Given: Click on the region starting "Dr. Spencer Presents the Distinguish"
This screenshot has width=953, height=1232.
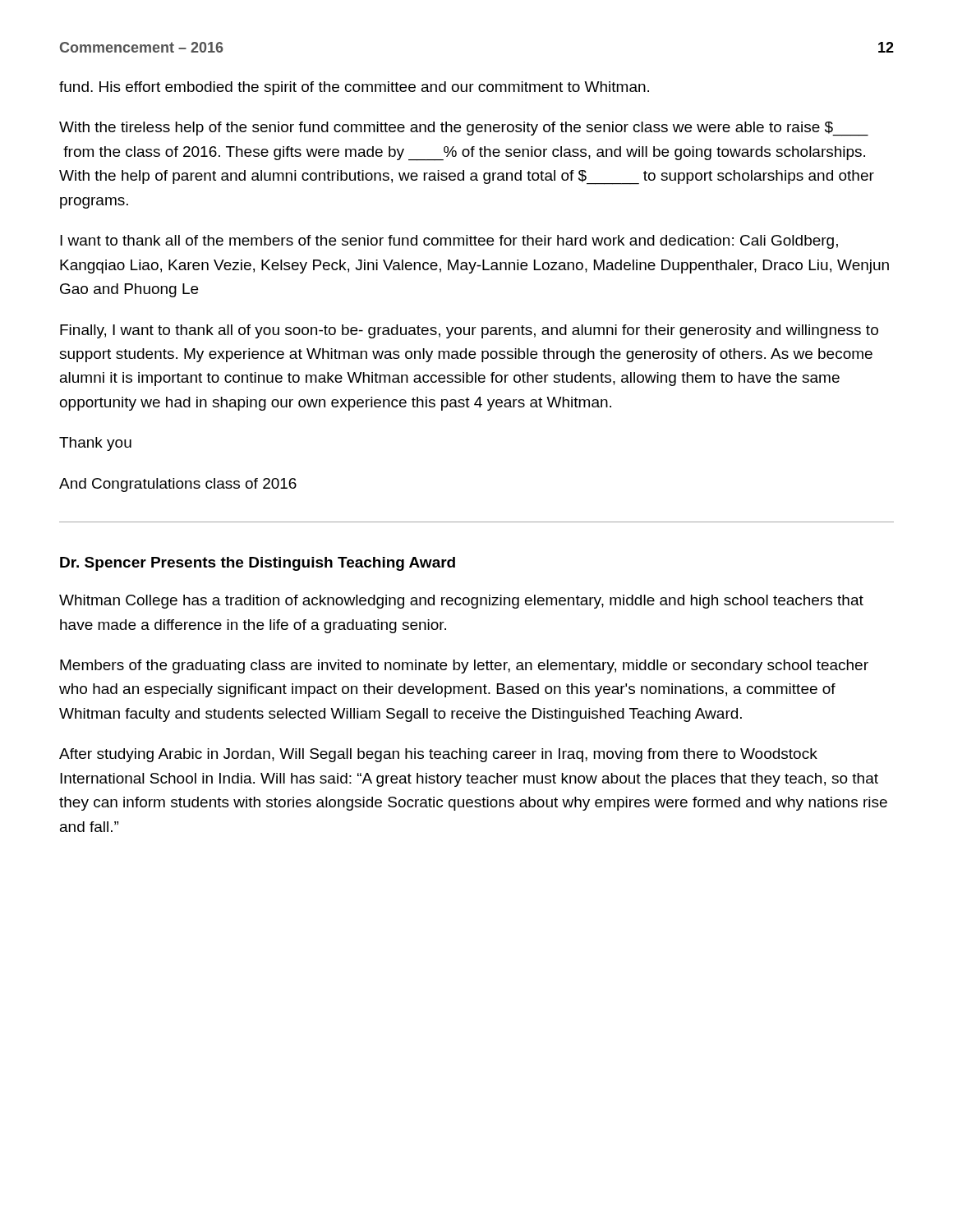Looking at the screenshot, I should [258, 562].
